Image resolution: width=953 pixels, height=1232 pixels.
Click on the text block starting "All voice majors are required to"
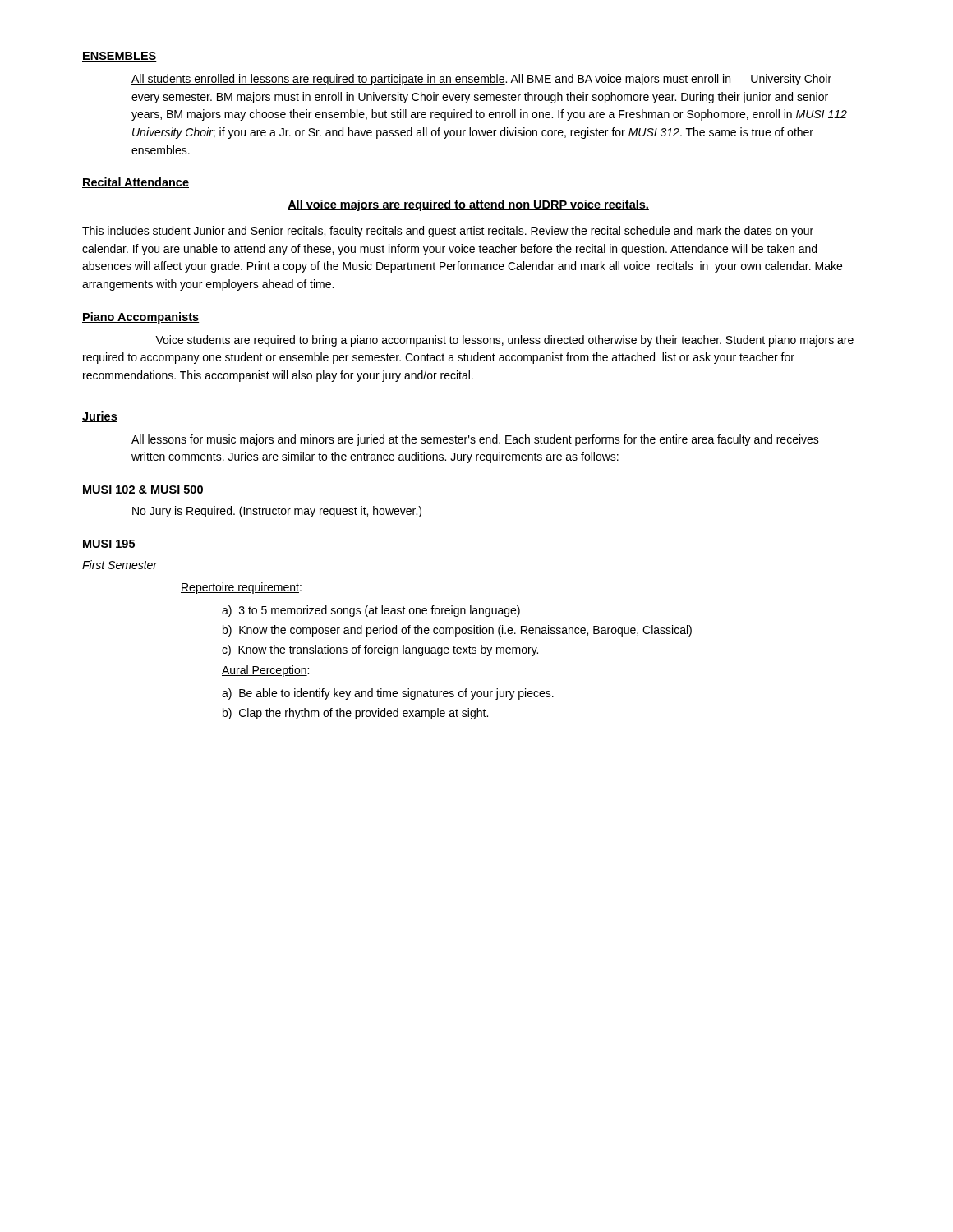pos(468,205)
